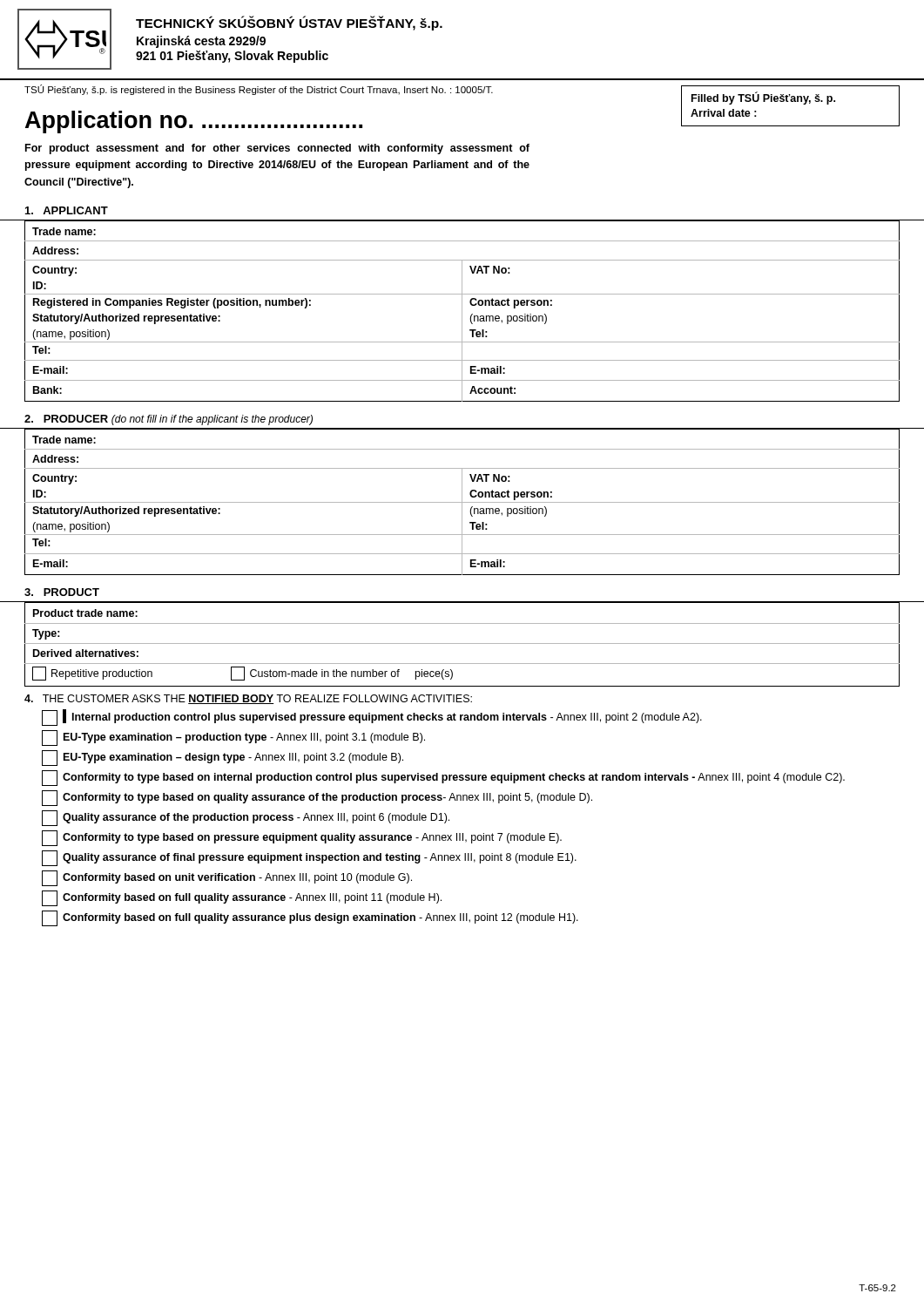This screenshot has height=1307, width=924.
Task: Where does it say "Application no."?
Action: [x=194, y=120]
